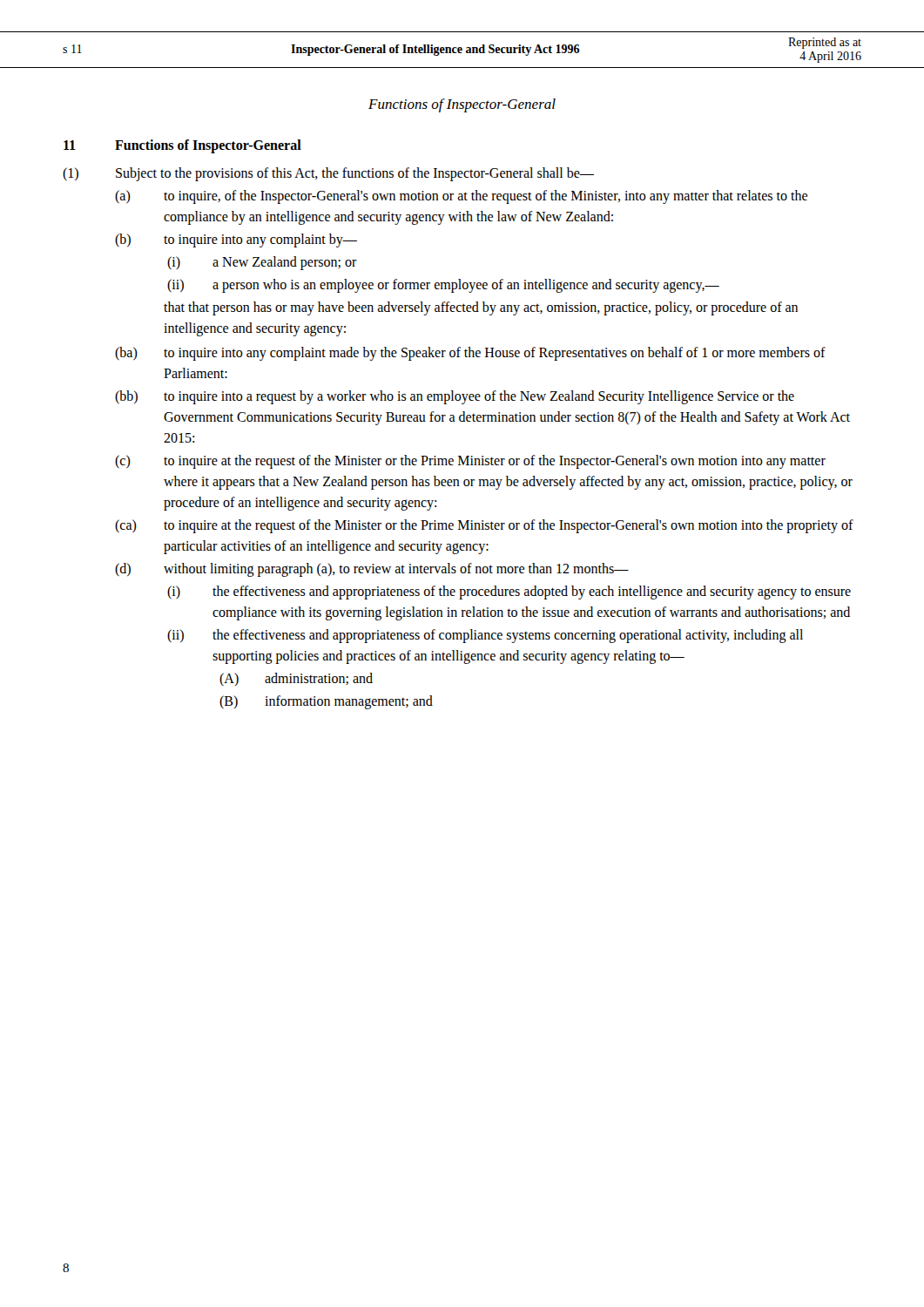924x1307 pixels.
Task: Point to the element starting "(d) without limiting paragraph"
Action: tap(488, 569)
